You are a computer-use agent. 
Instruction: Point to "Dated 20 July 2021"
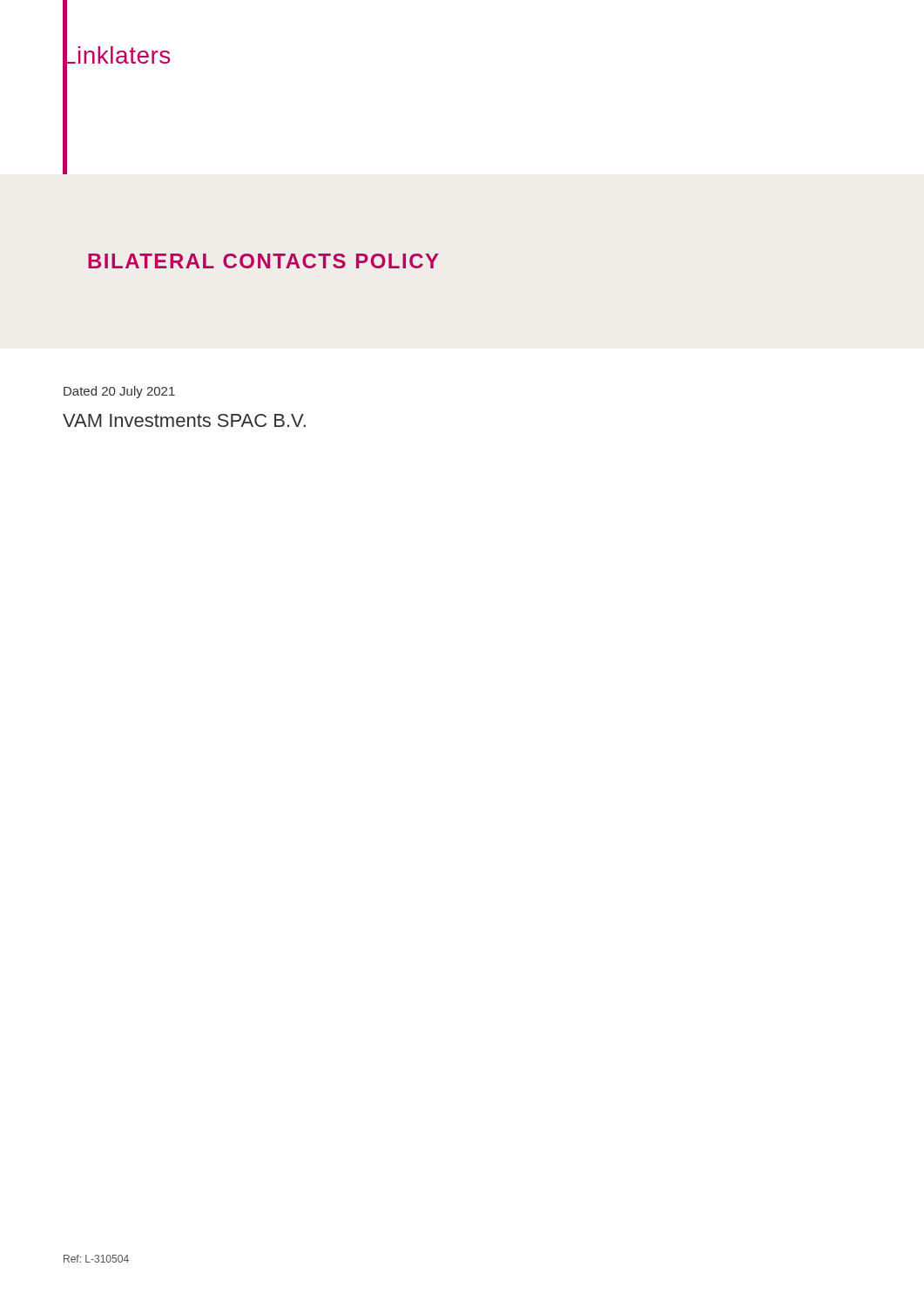tap(119, 391)
